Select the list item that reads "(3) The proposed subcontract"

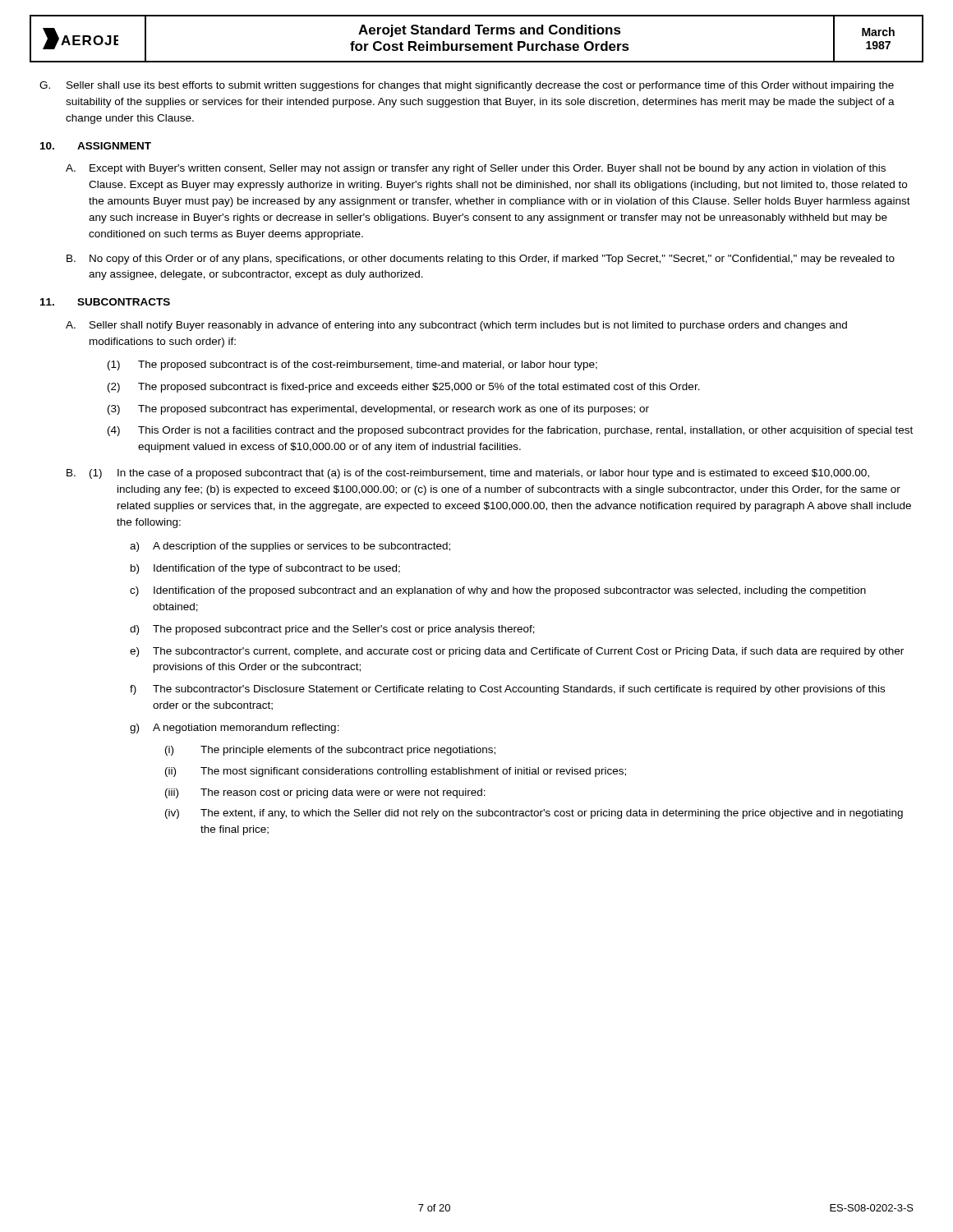coord(510,409)
